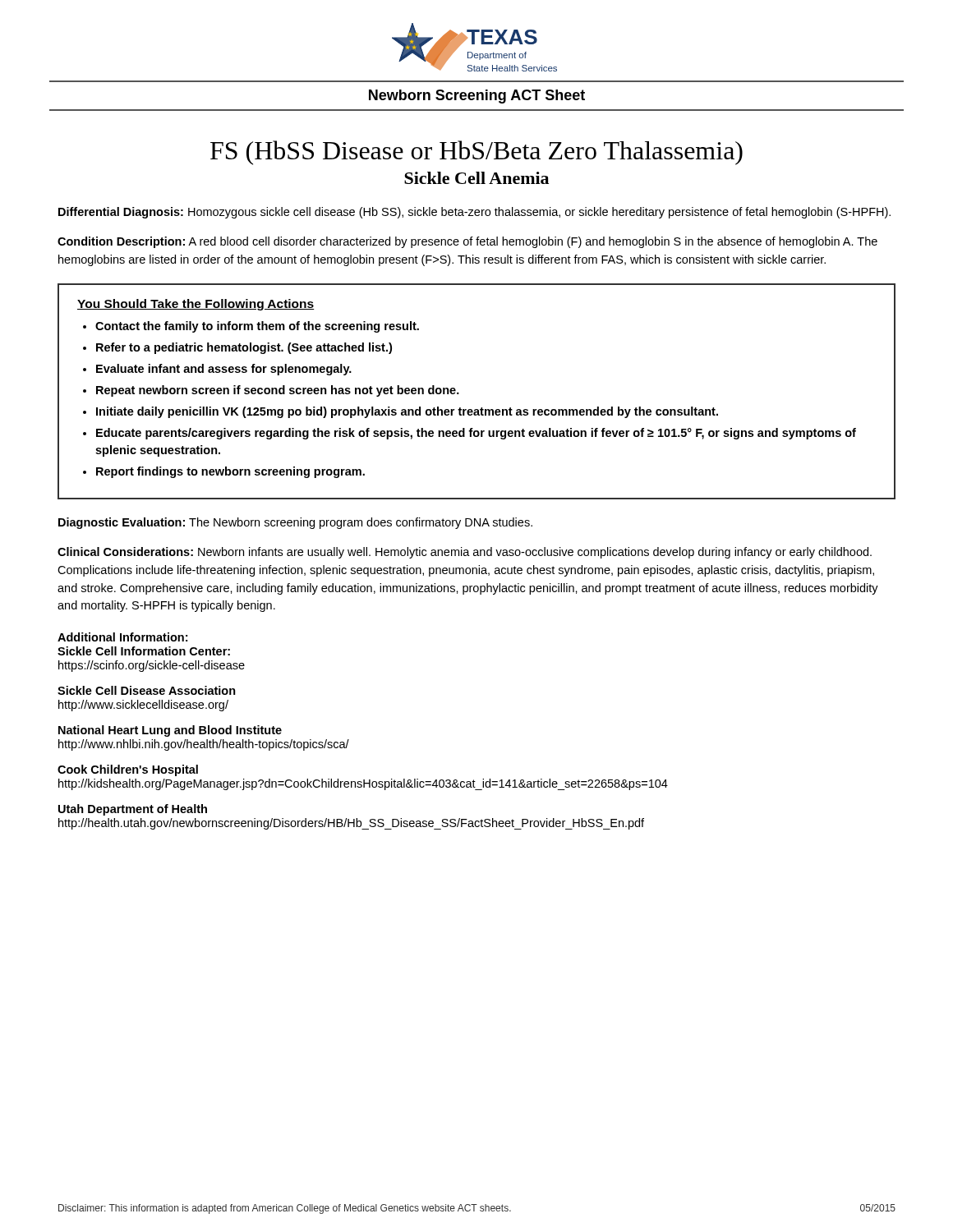Point to the element starting "Additional Information: Sickle Cell Information Center: https://scinfo.org/sickle-cell-disease"
953x1232 pixels.
pos(151,651)
